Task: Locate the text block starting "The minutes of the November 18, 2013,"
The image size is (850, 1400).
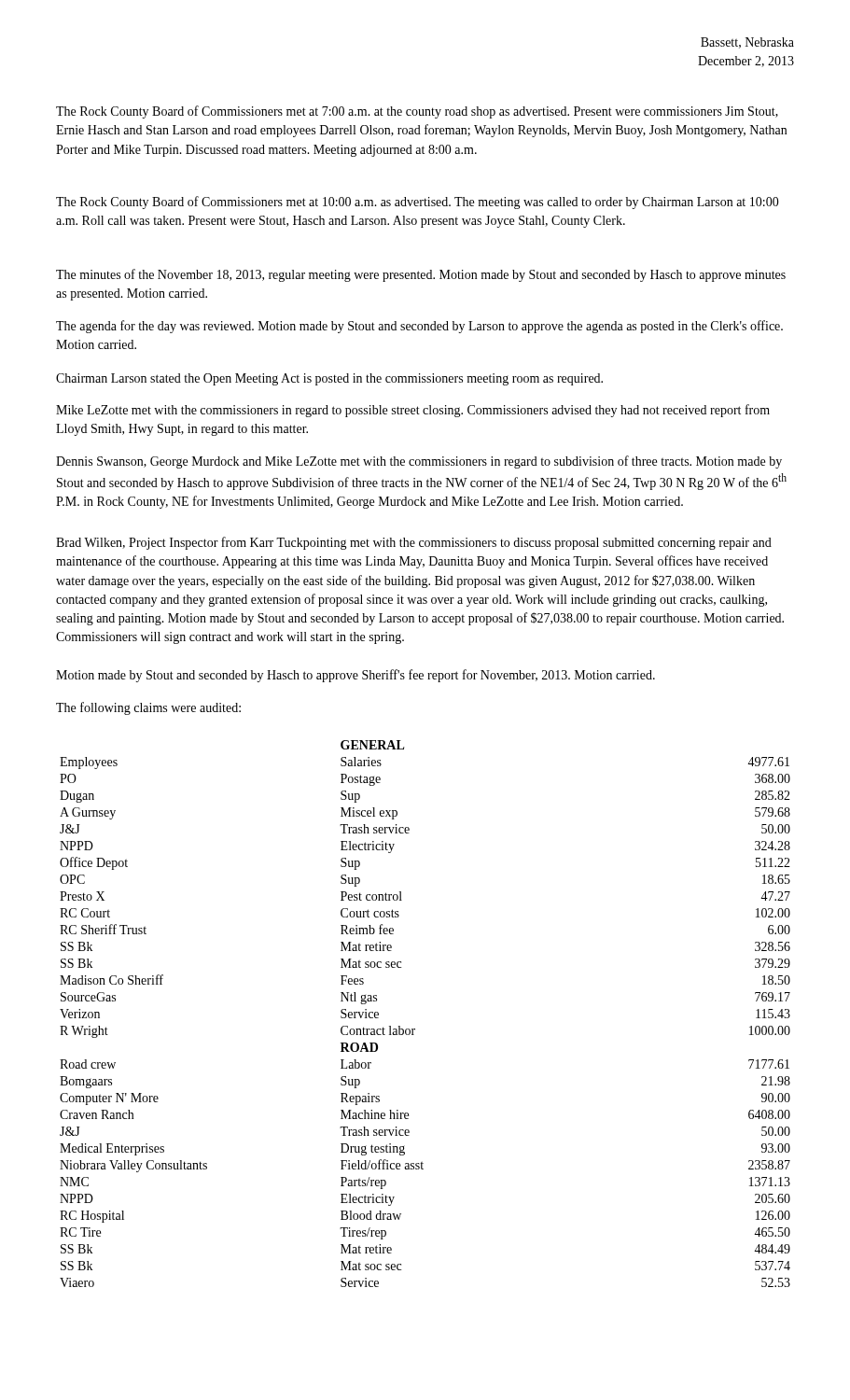Action: [x=421, y=284]
